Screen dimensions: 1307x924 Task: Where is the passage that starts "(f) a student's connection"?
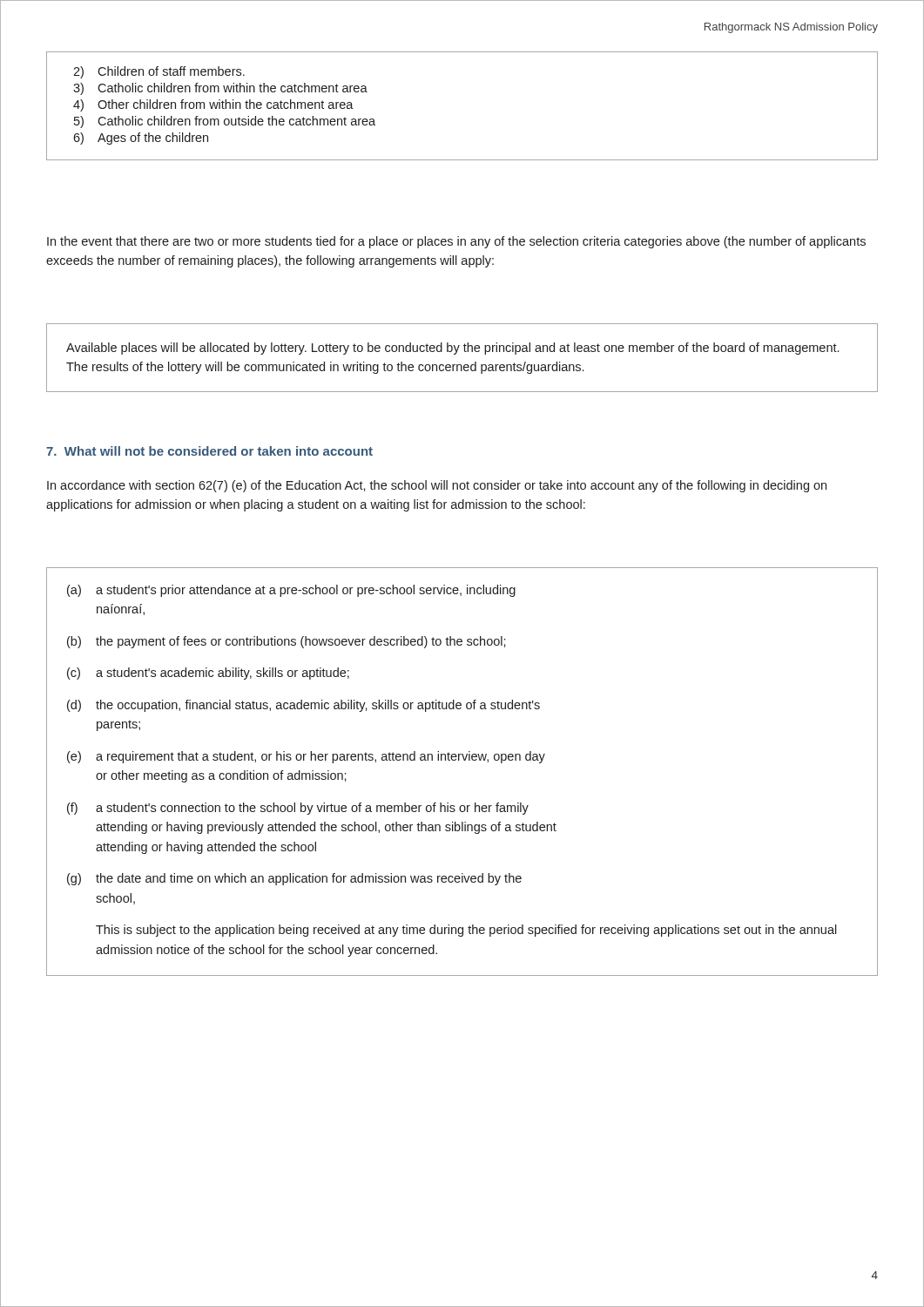[x=311, y=827]
